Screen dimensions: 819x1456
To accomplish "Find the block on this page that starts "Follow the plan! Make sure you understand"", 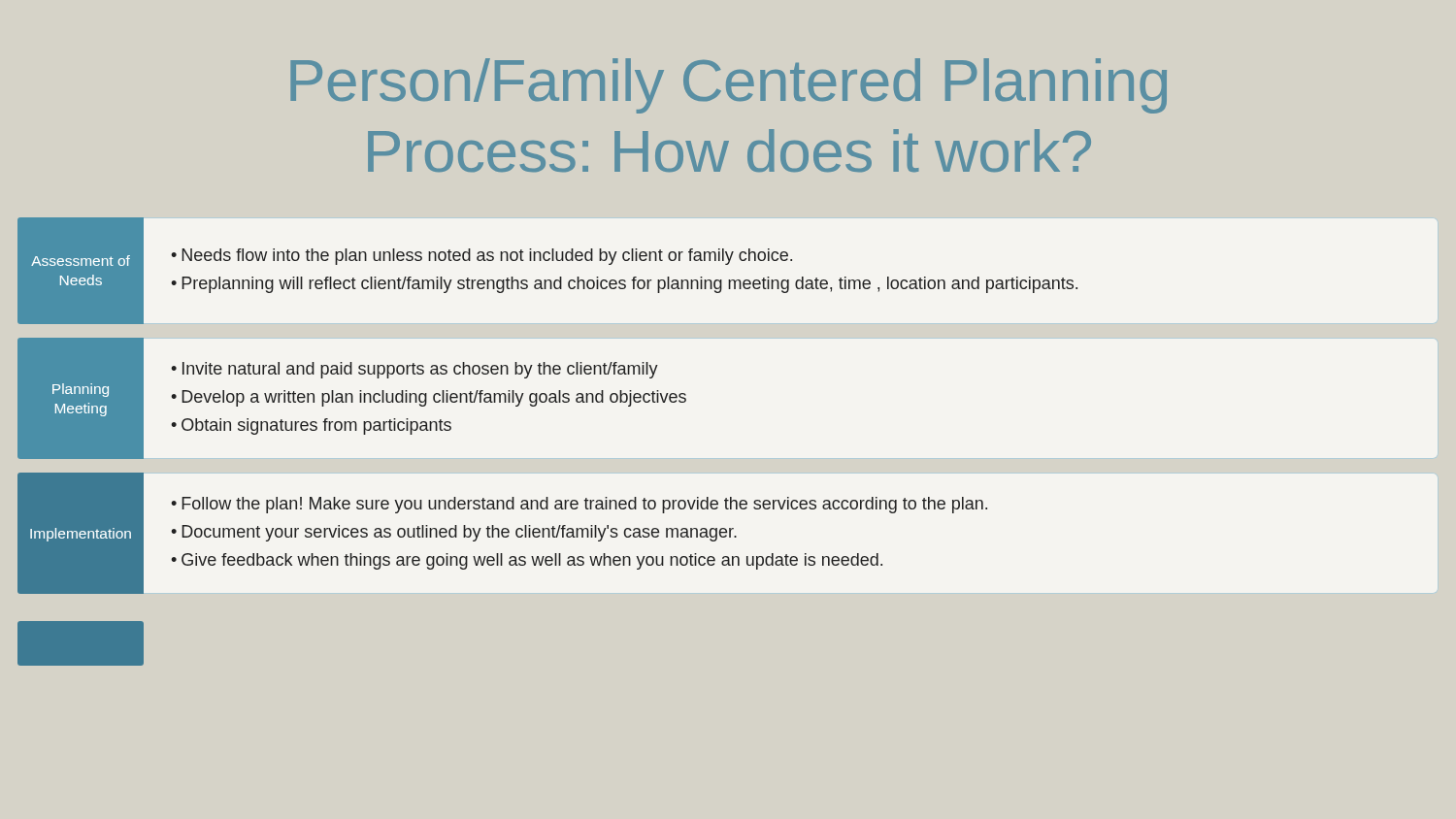I will [579, 505].
